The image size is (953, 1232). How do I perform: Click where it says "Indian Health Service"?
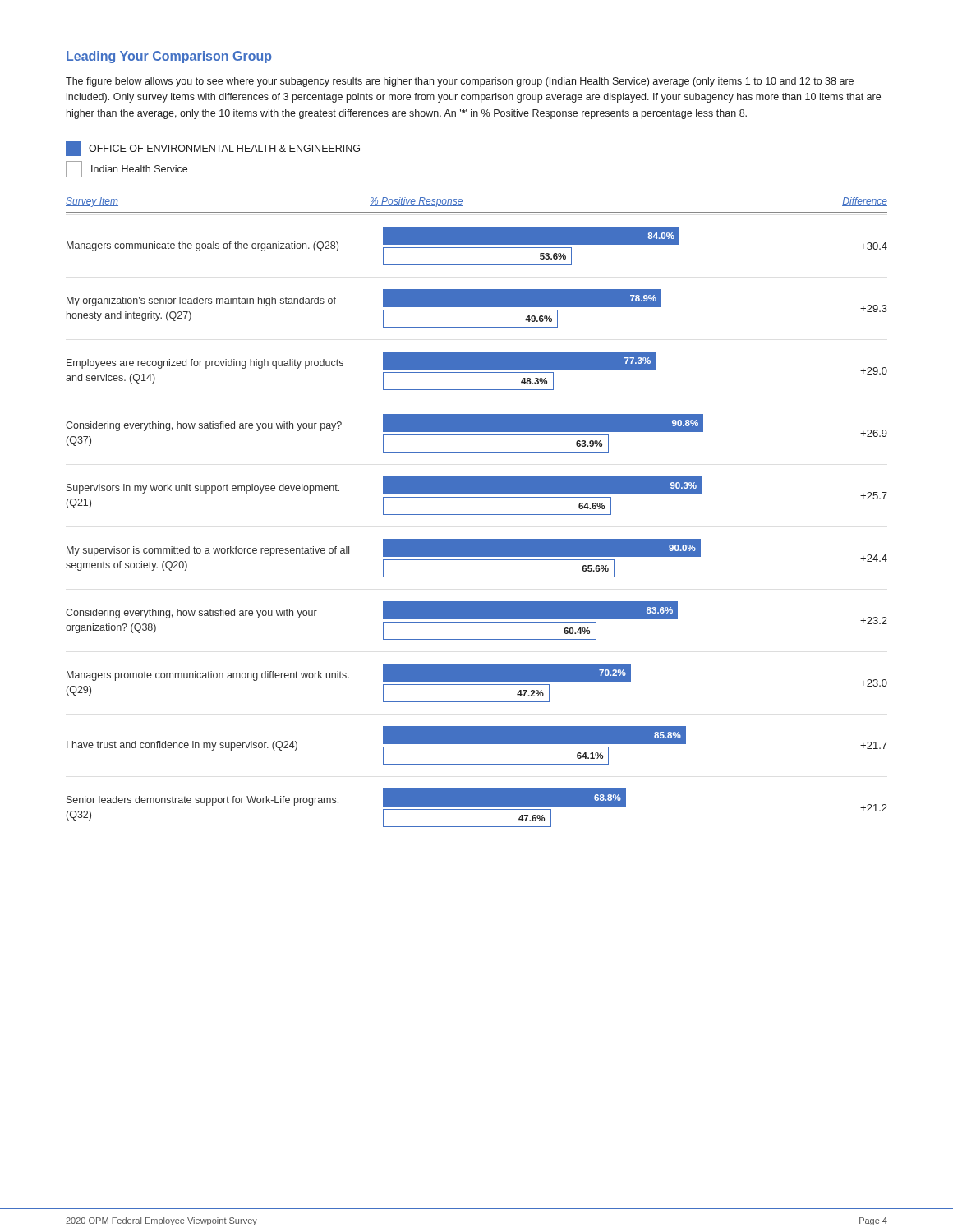pyautogui.click(x=127, y=169)
